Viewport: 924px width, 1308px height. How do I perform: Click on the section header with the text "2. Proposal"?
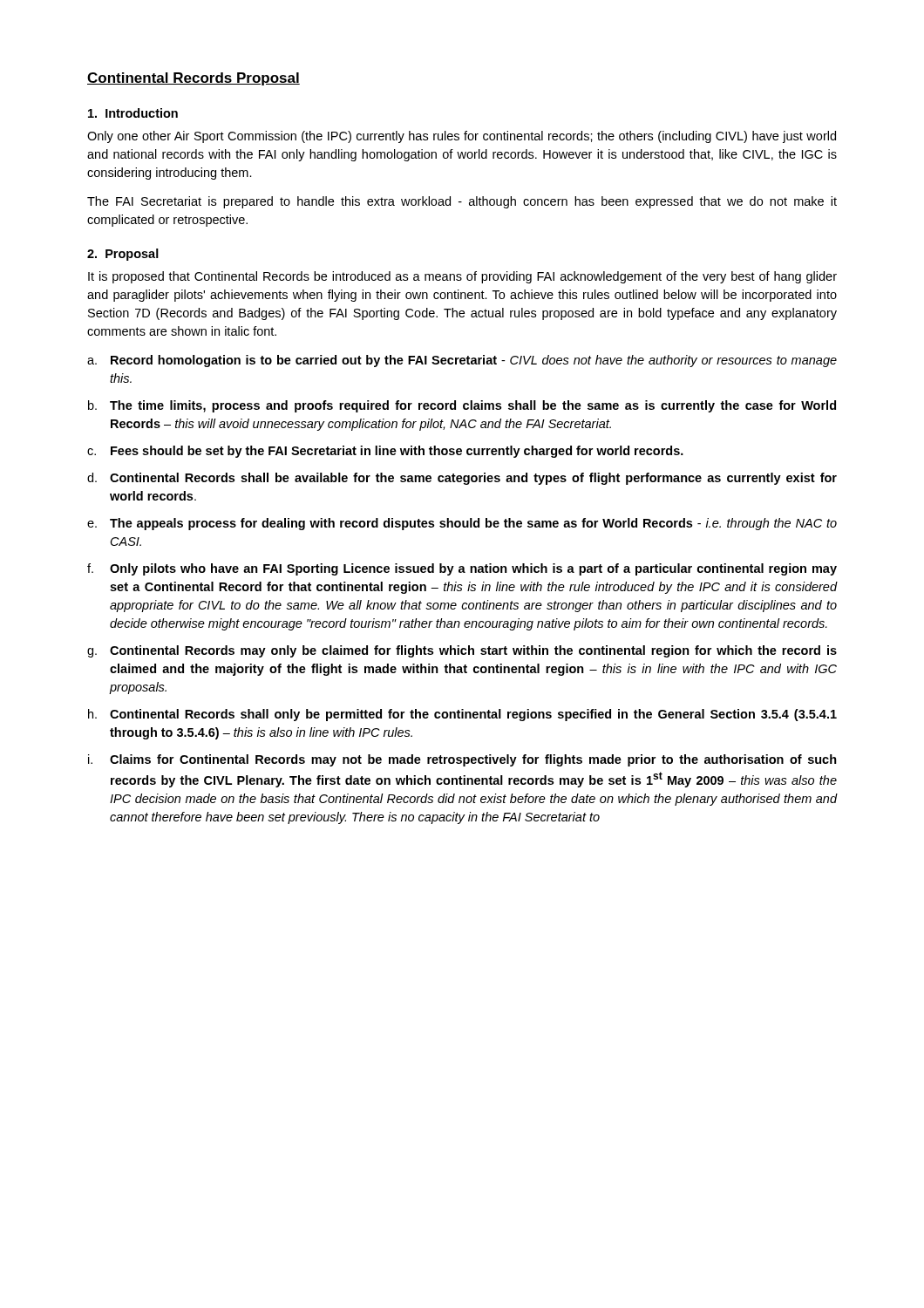[x=123, y=254]
